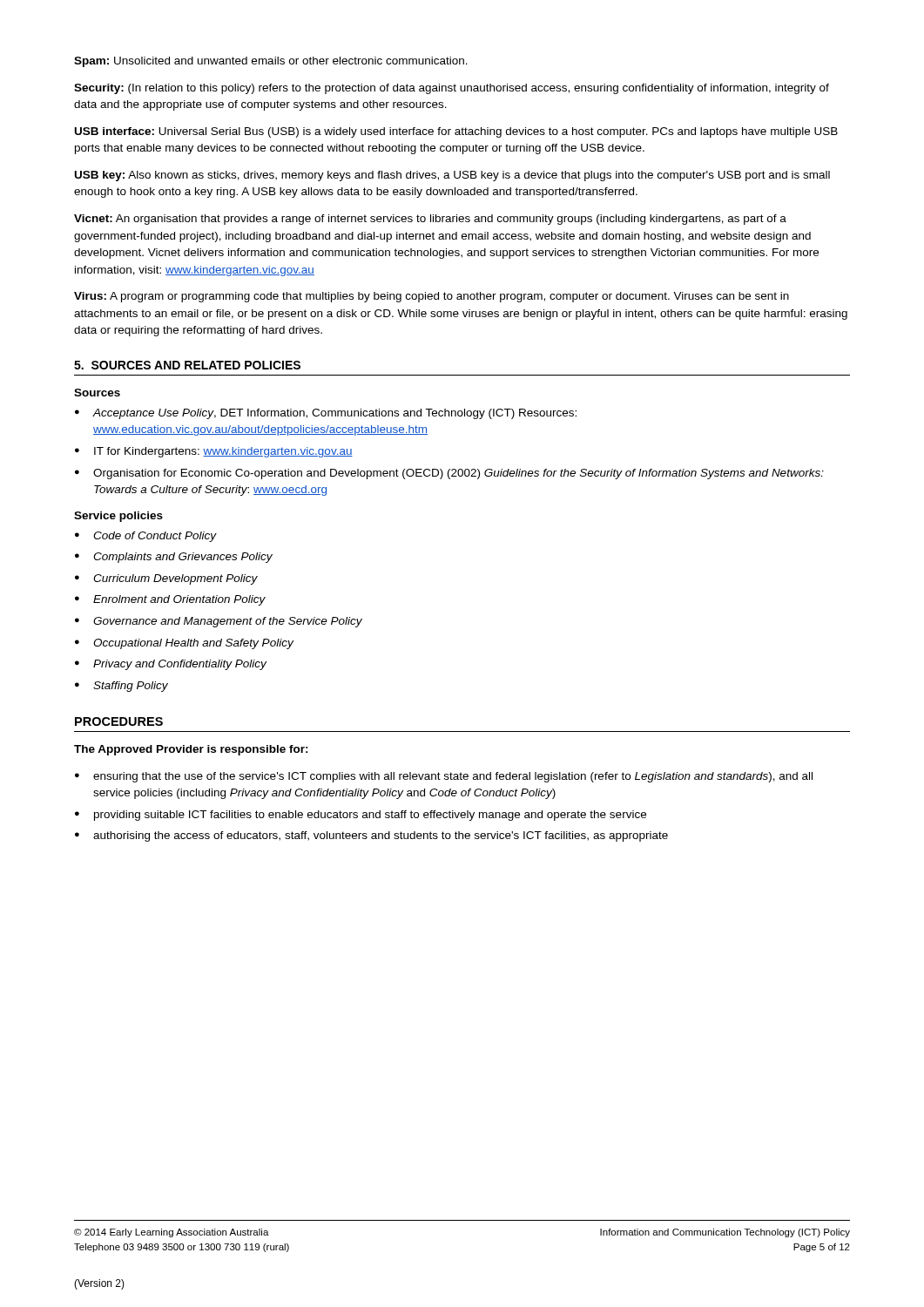Locate the text block containing "Security: (In relation to this"

click(451, 96)
